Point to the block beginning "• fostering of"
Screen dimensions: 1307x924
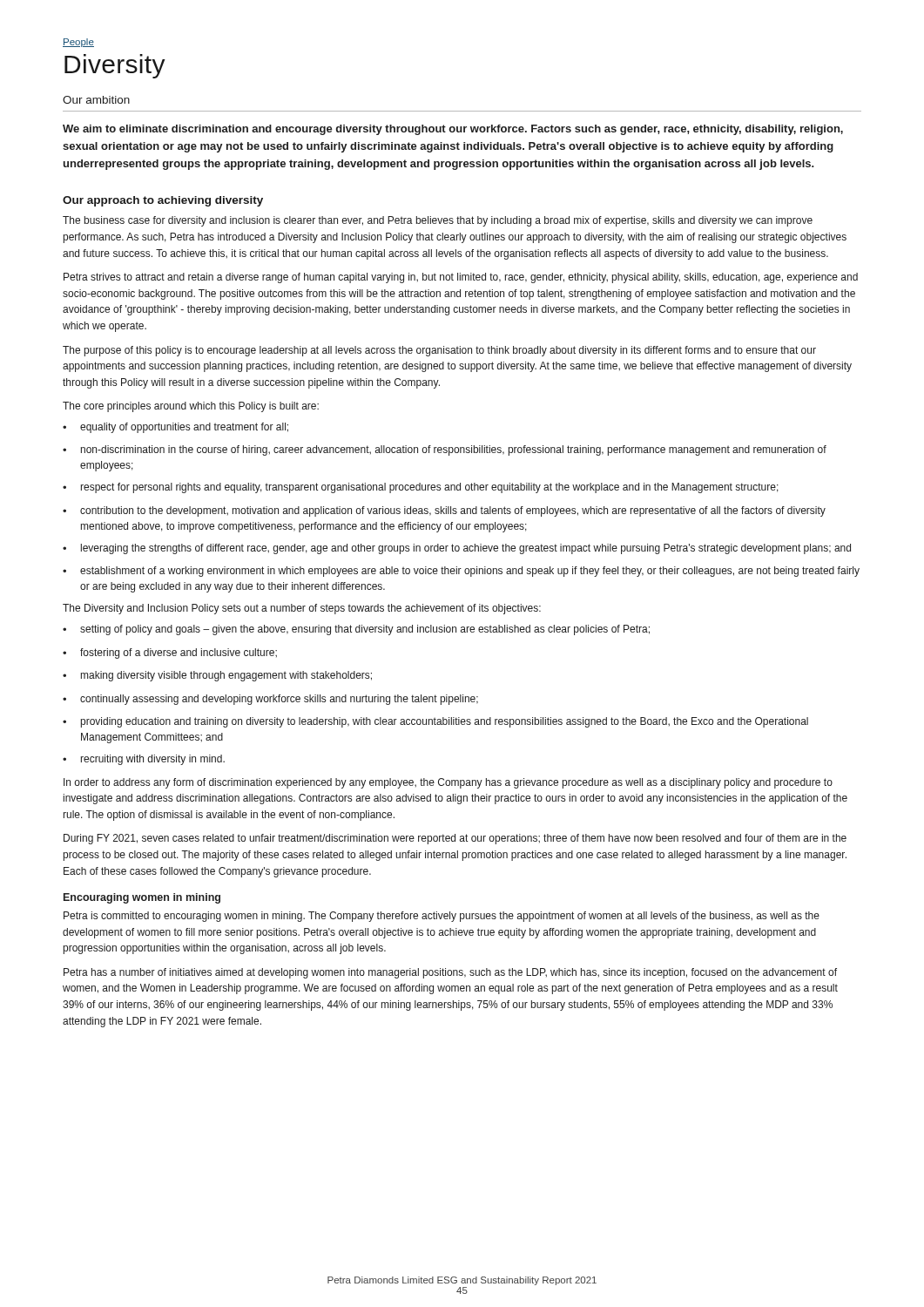coord(170,654)
